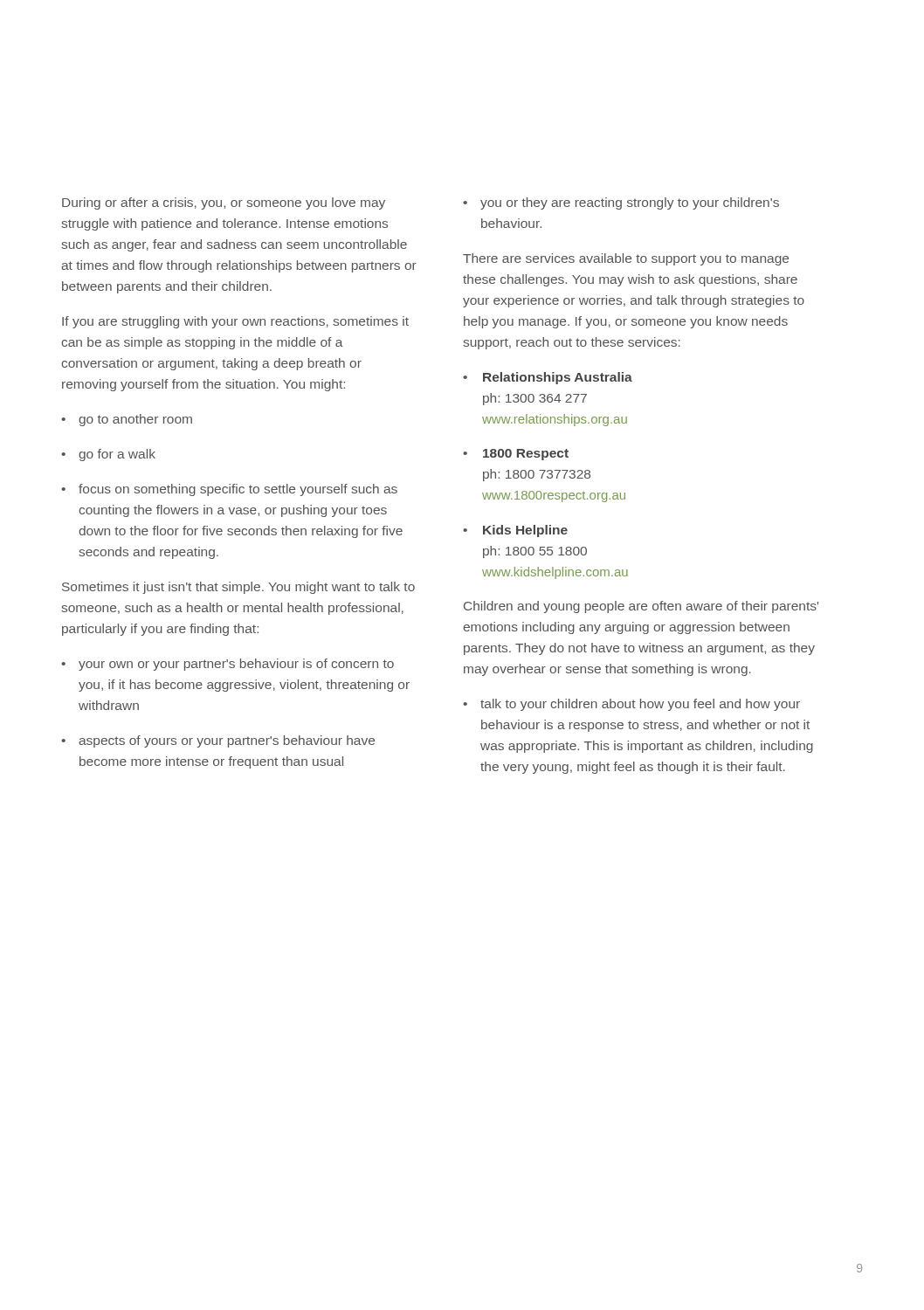Find "go to another room" on this page
924x1310 pixels.
pyautogui.click(x=127, y=420)
